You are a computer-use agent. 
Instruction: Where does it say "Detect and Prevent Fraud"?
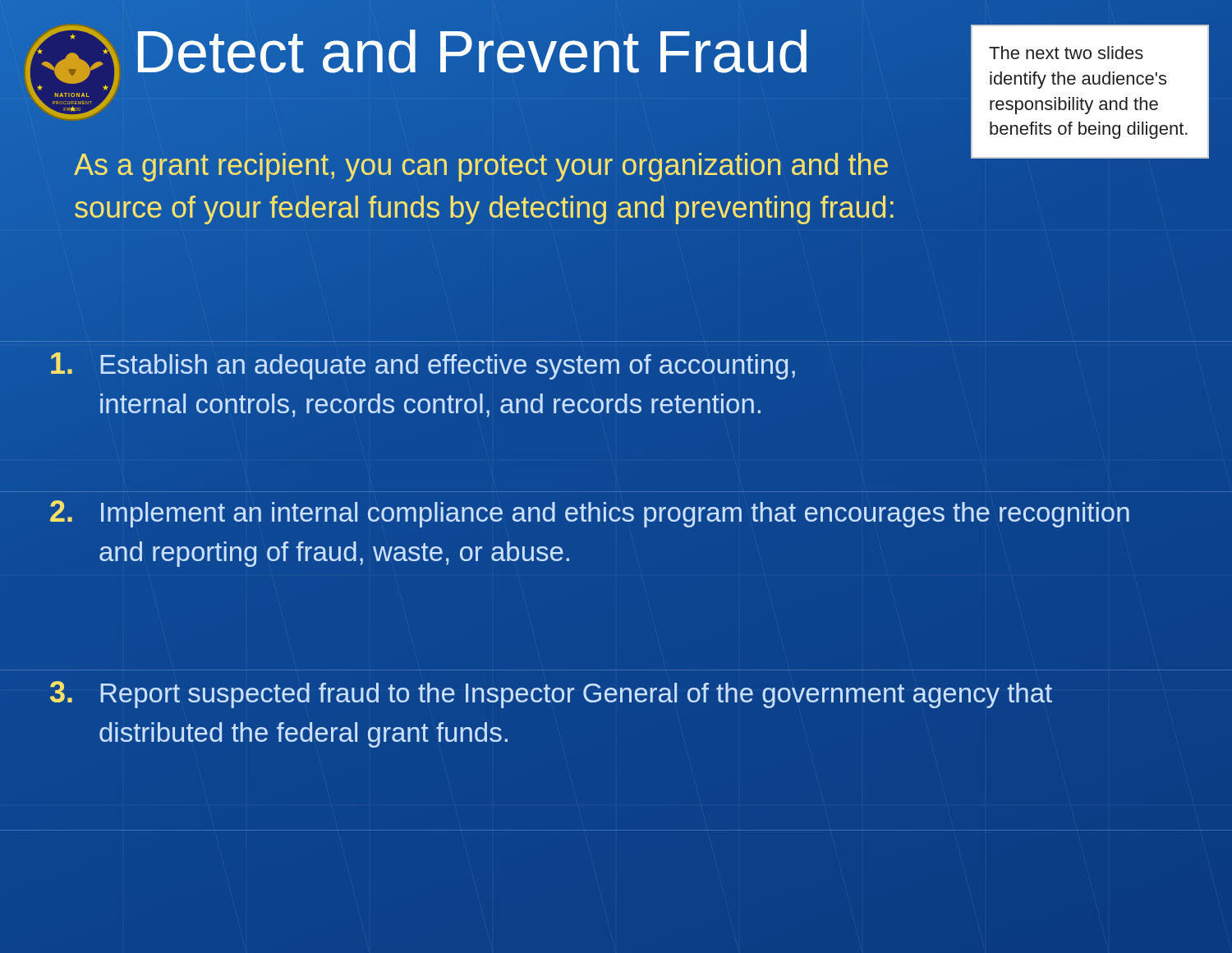click(543, 52)
